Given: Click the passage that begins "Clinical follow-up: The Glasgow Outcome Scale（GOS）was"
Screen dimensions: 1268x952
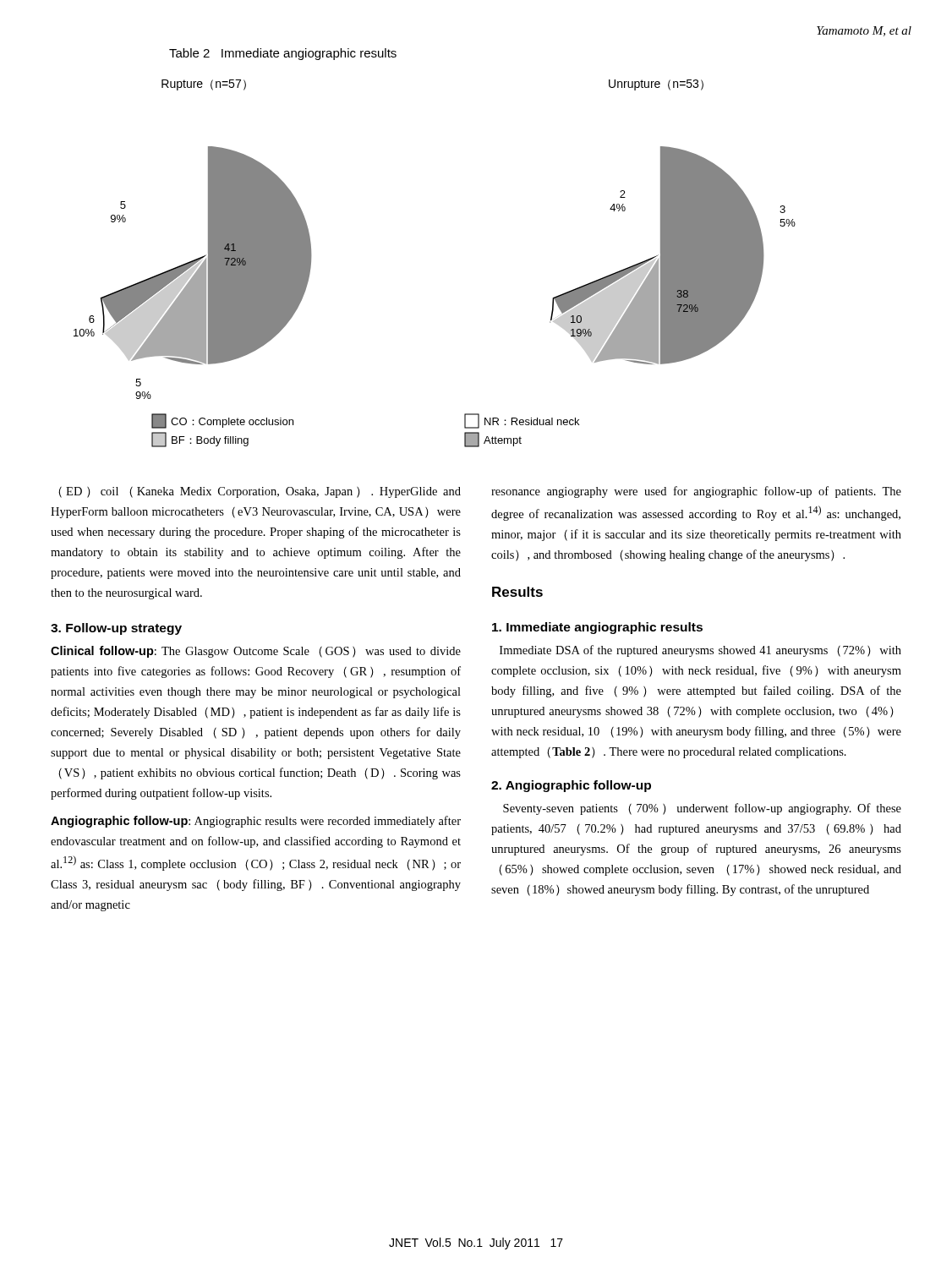Looking at the screenshot, I should [x=256, y=722].
